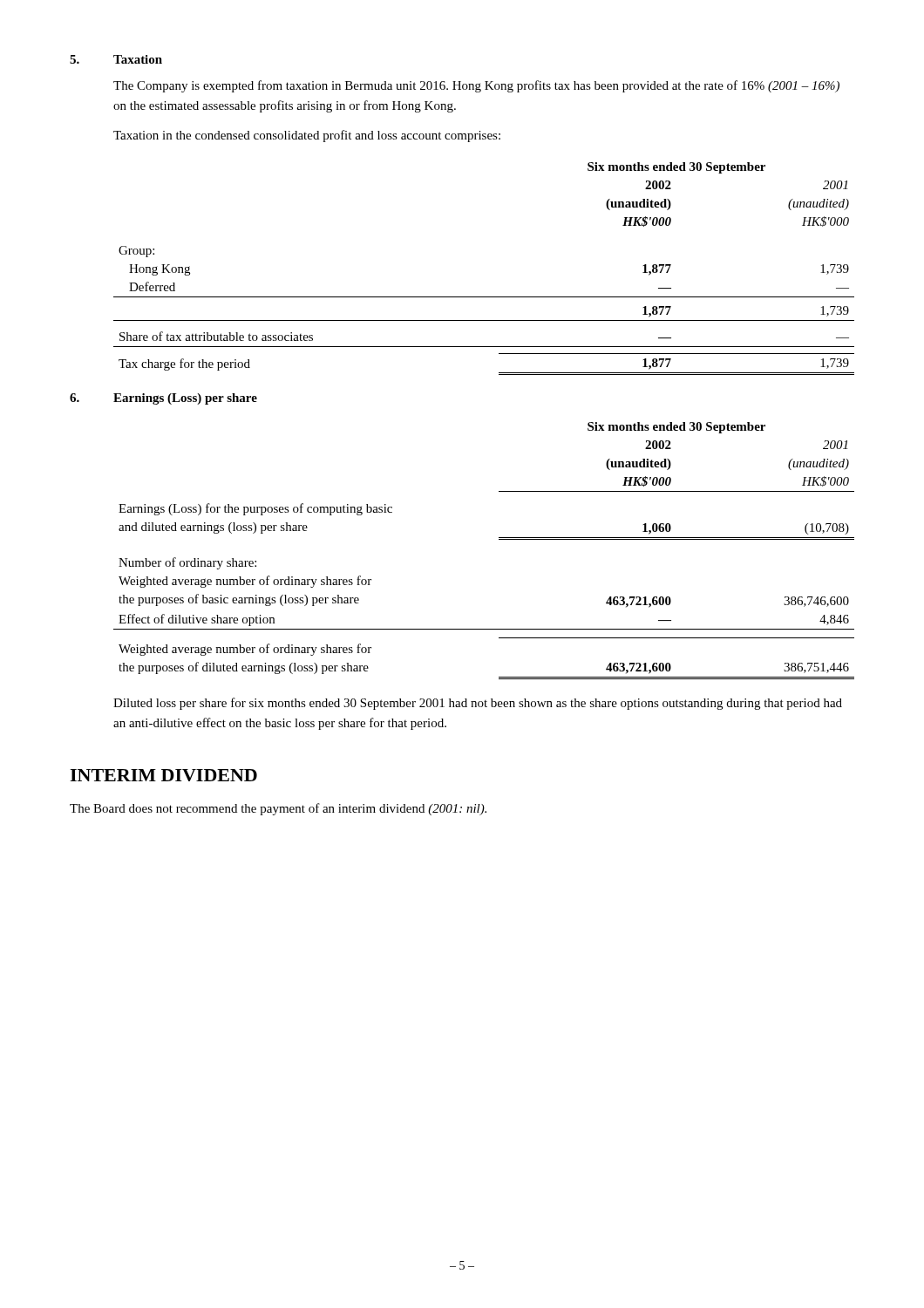Image resolution: width=924 pixels, height=1308 pixels.
Task: Select the passage starting "Earnings (Loss) per"
Action: pyautogui.click(x=185, y=397)
